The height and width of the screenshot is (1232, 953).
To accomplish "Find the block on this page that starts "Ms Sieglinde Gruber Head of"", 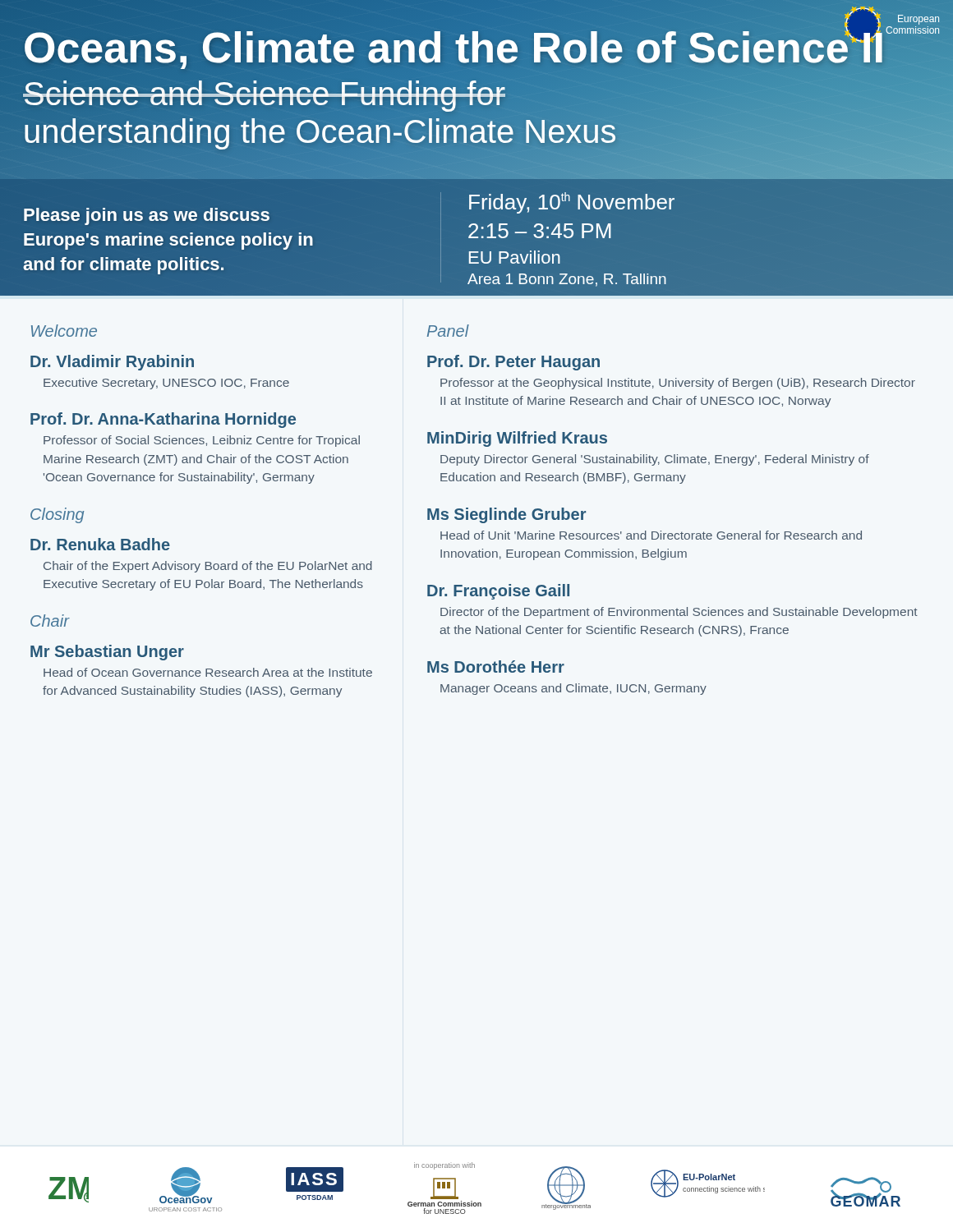I will tap(675, 534).
